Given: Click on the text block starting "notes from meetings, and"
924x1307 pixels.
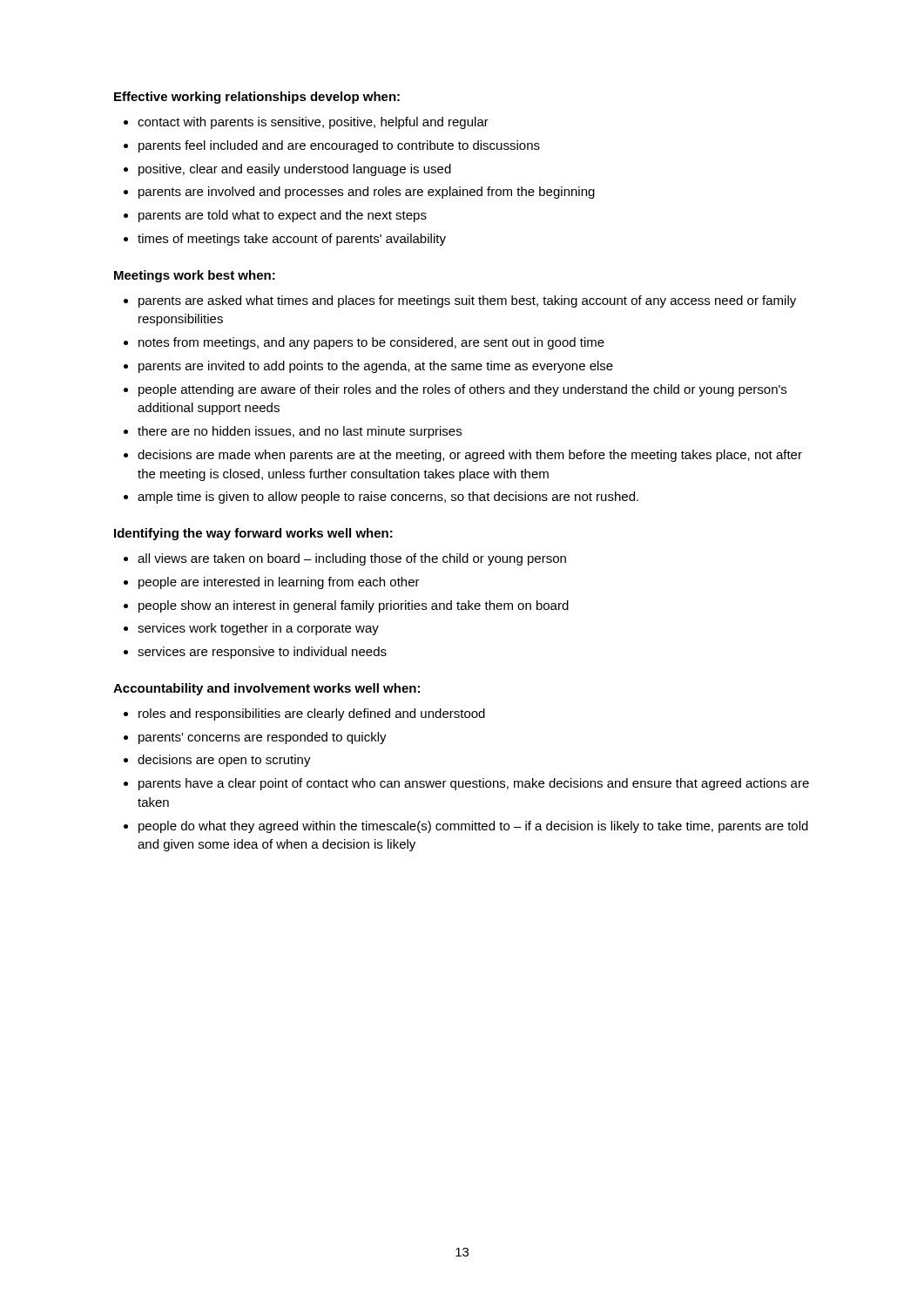Looking at the screenshot, I should click(x=371, y=342).
